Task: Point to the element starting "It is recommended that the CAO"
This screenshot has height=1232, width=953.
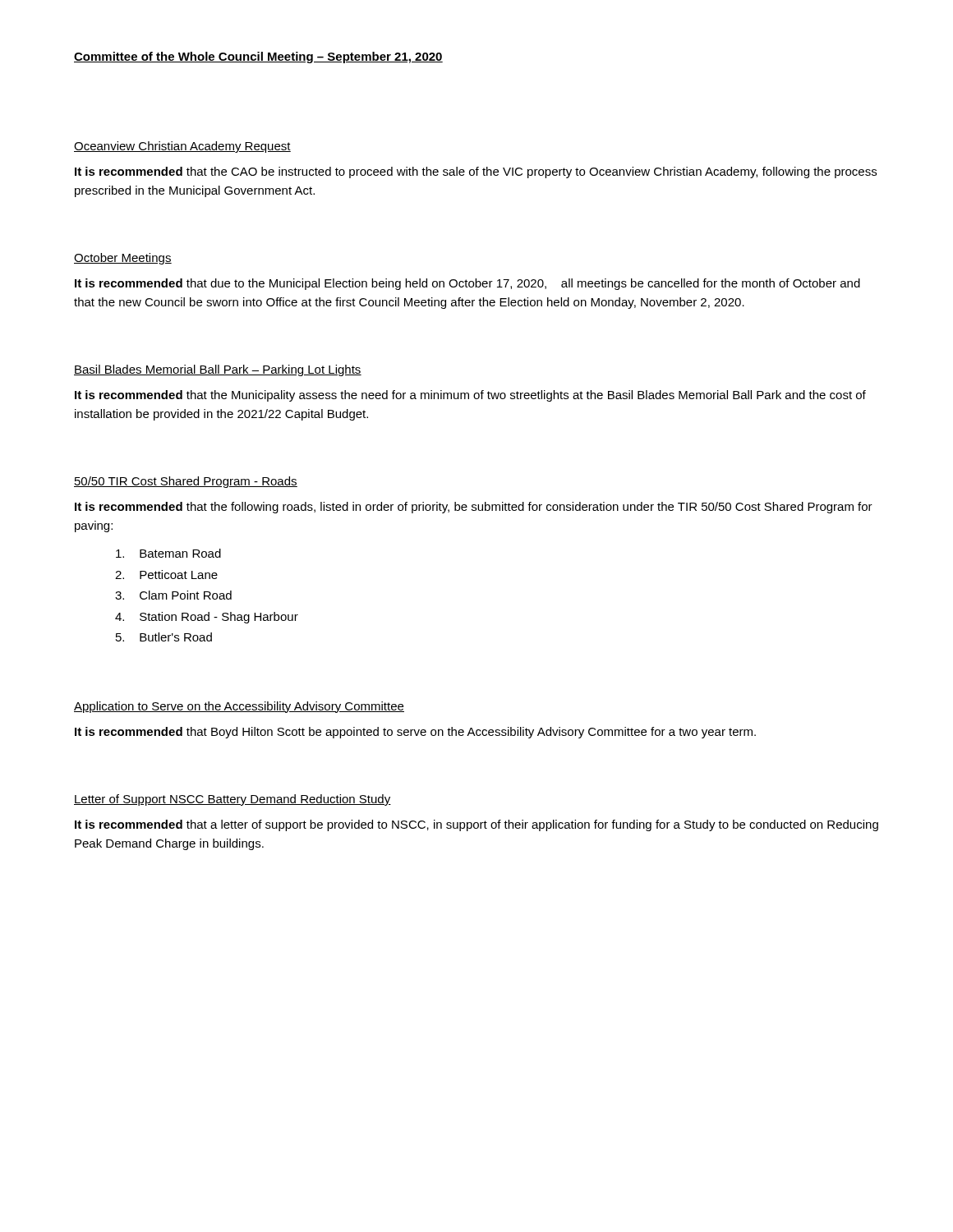Action: (476, 180)
